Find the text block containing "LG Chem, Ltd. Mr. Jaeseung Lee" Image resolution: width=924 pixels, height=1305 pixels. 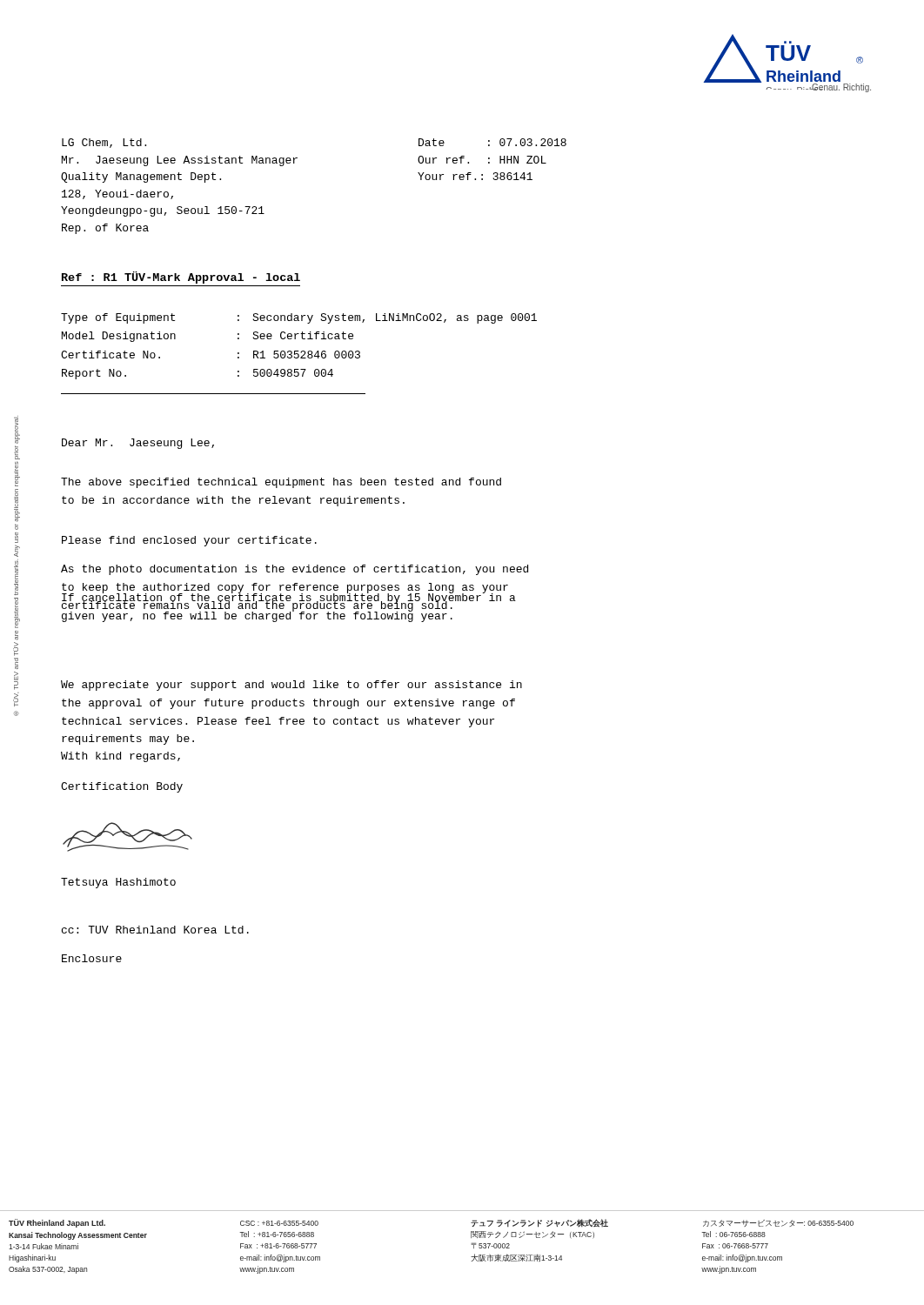(x=180, y=186)
